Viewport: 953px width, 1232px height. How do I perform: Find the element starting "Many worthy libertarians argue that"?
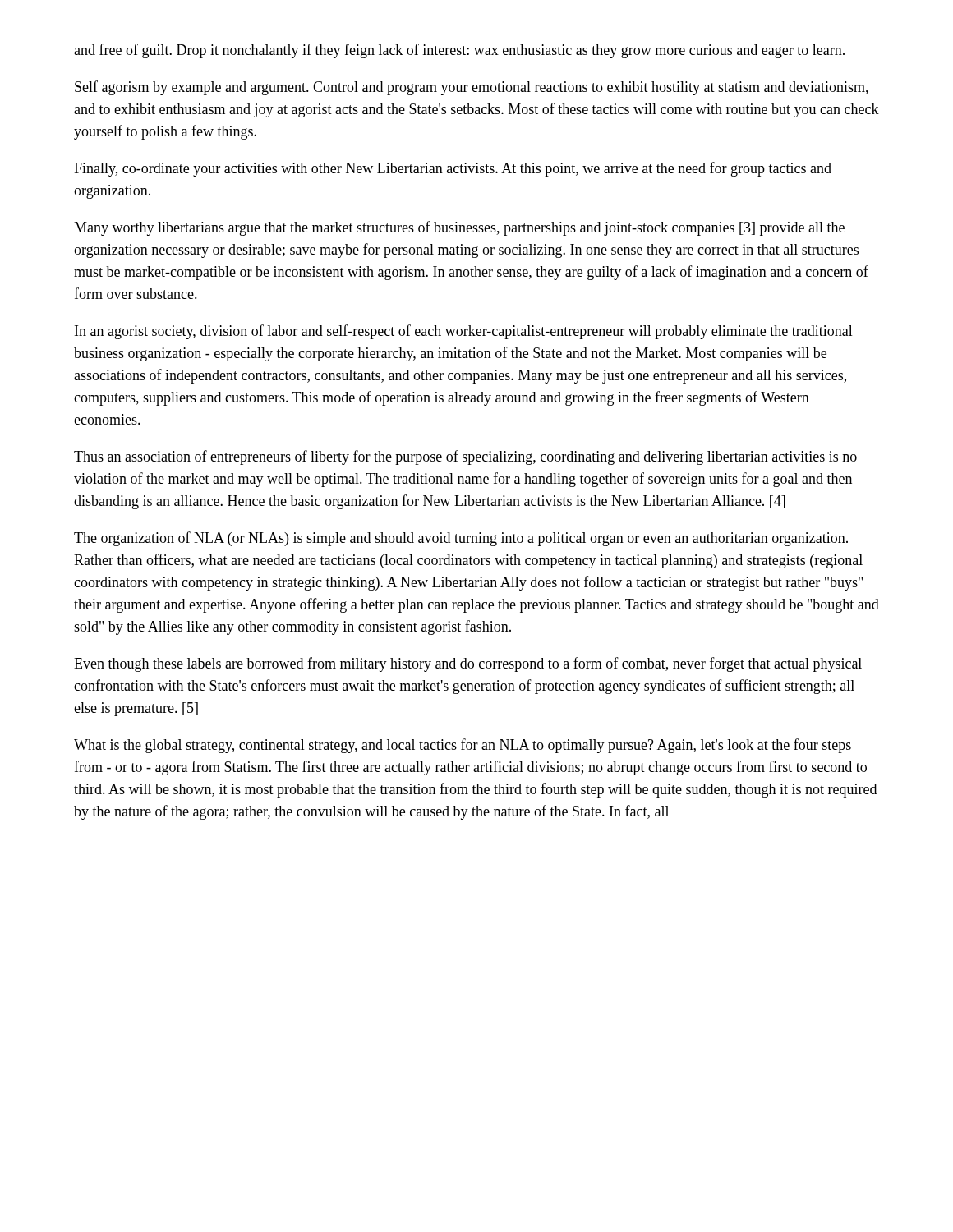point(471,261)
